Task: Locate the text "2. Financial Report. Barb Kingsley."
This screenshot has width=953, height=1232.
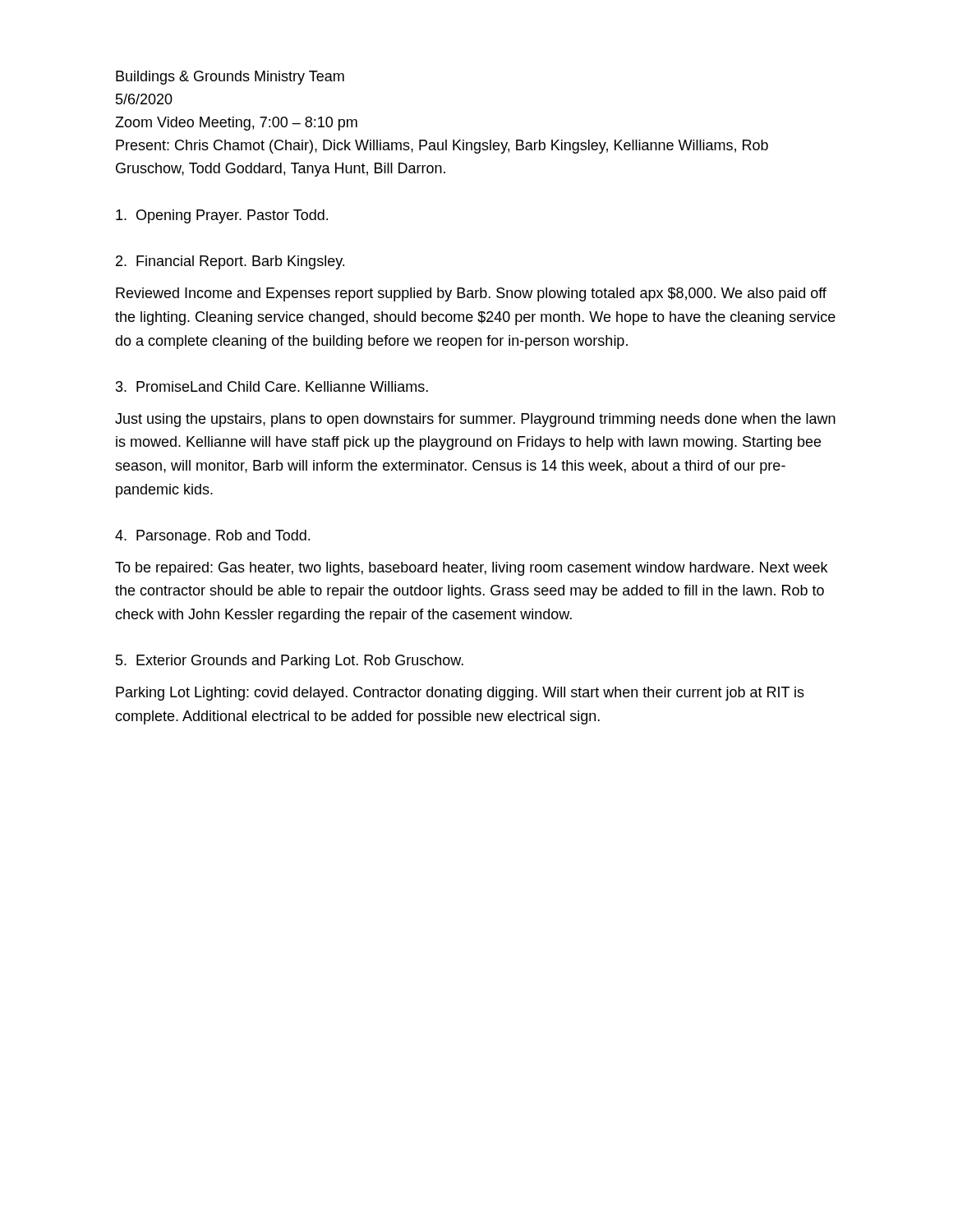Action: point(230,261)
